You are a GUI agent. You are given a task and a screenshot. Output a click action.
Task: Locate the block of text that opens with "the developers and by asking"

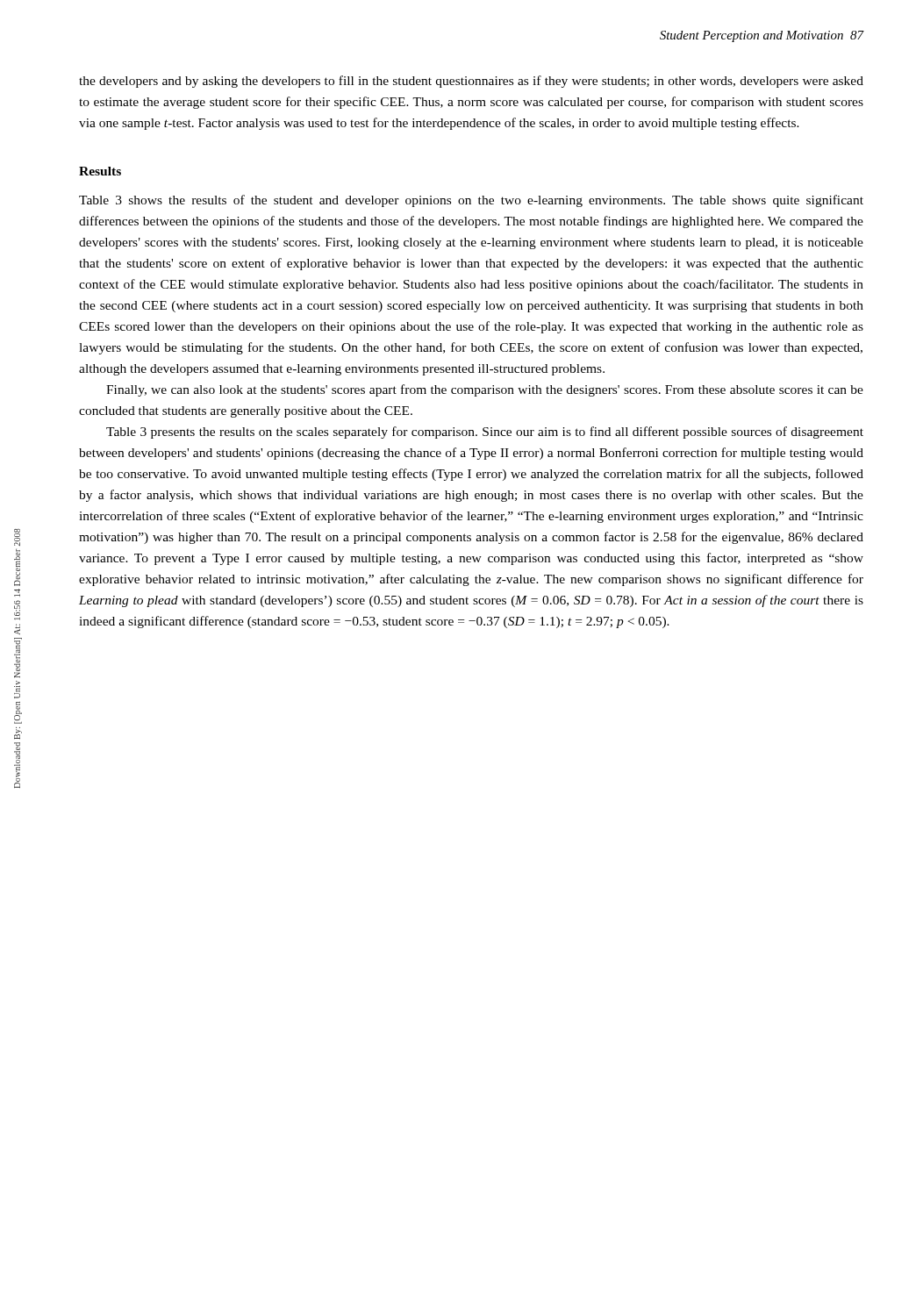pyautogui.click(x=471, y=102)
